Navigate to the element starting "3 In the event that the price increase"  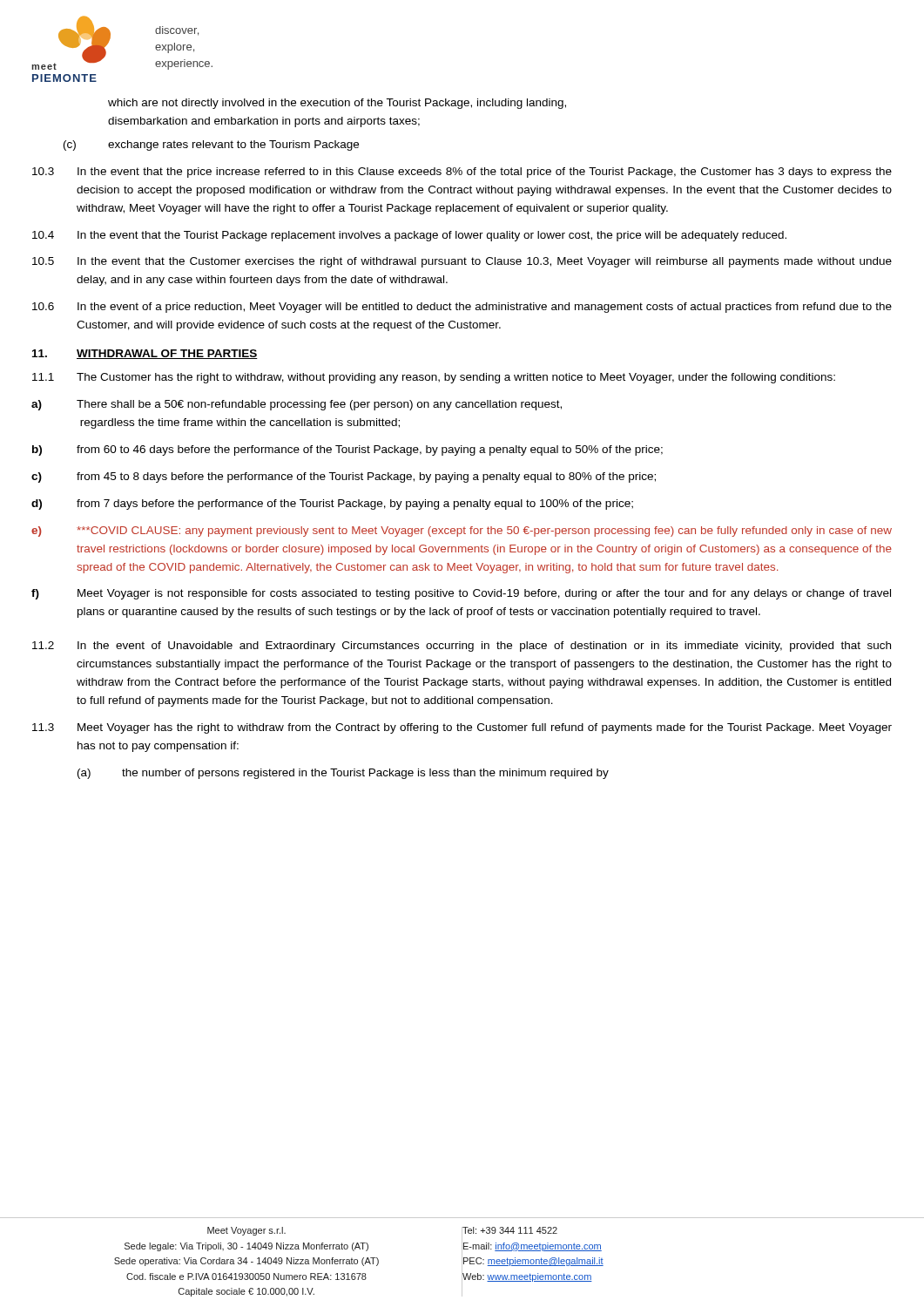(x=462, y=190)
